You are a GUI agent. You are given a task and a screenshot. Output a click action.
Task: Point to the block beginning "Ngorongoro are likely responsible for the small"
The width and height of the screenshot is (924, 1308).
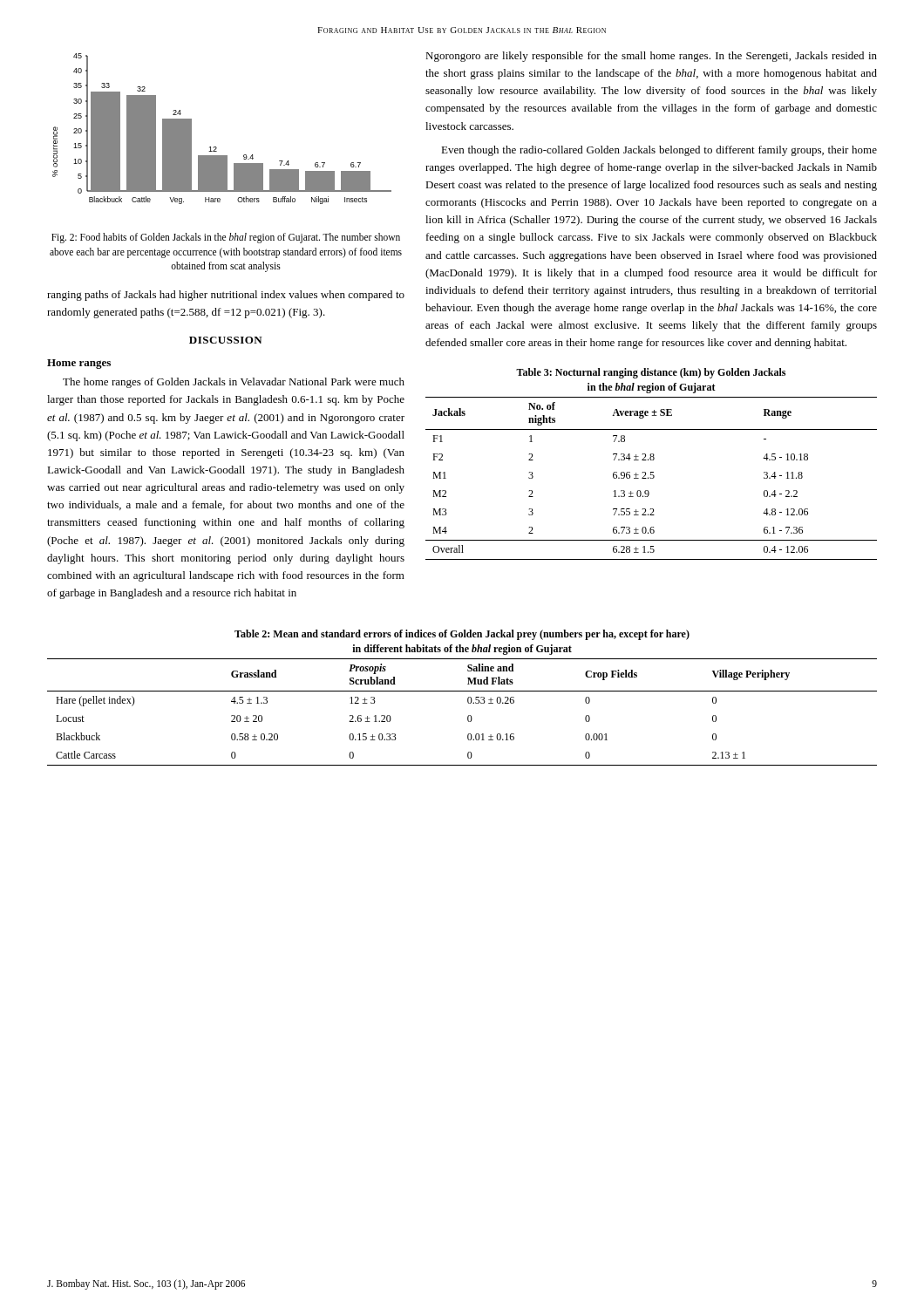pos(651,199)
